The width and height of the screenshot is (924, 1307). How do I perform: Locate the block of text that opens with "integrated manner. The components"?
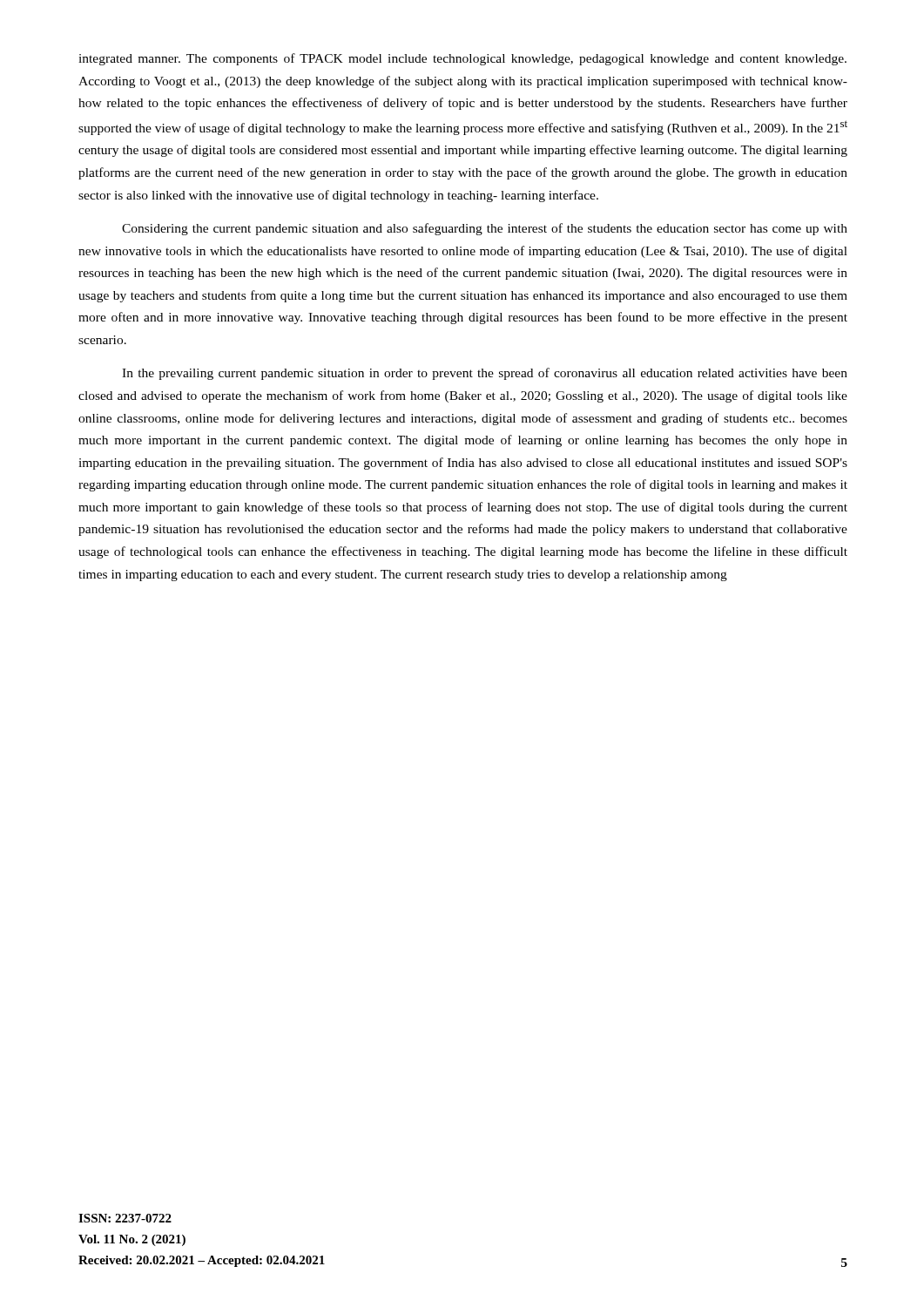tap(463, 126)
